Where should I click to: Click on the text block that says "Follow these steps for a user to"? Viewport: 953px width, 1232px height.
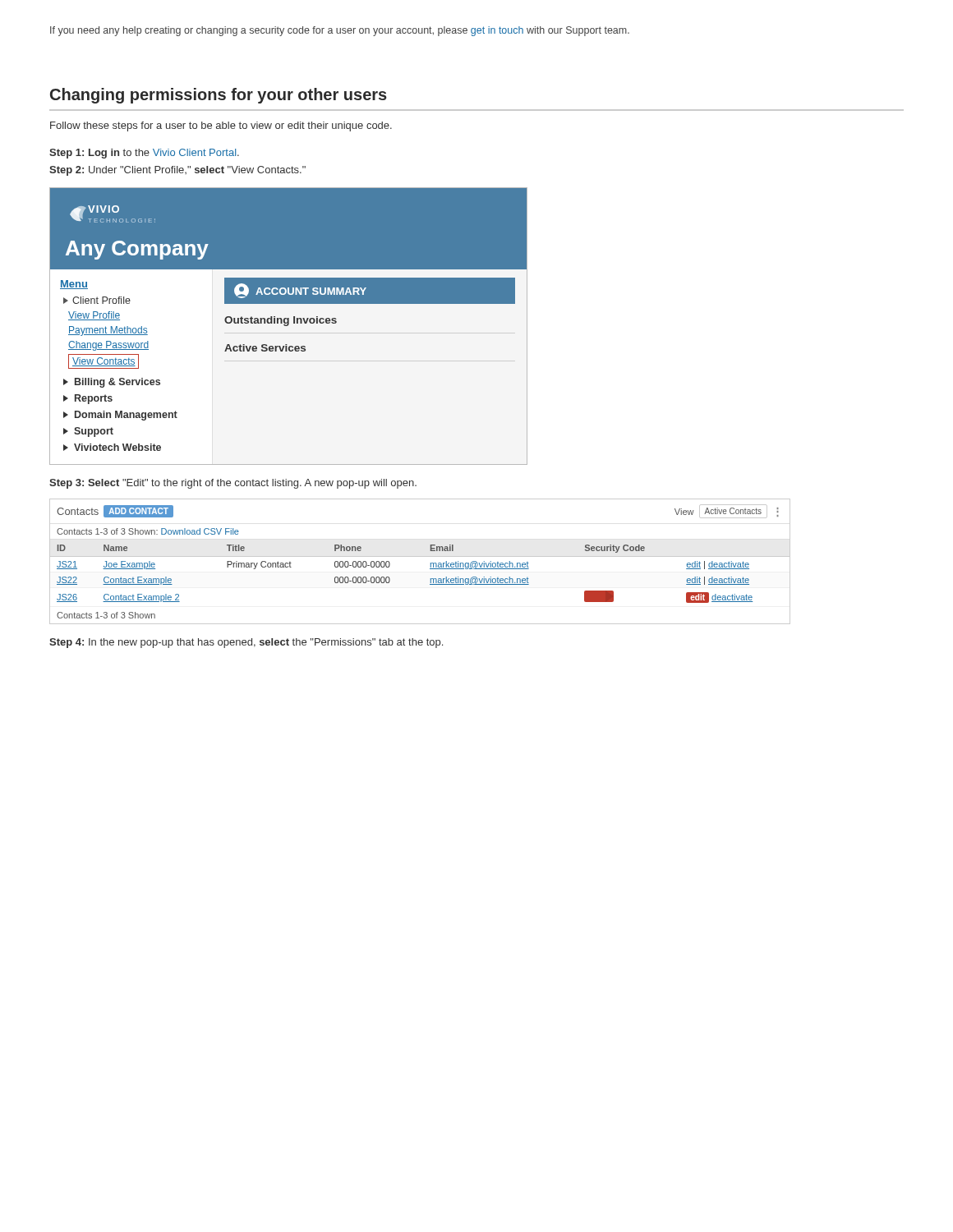pos(221,125)
